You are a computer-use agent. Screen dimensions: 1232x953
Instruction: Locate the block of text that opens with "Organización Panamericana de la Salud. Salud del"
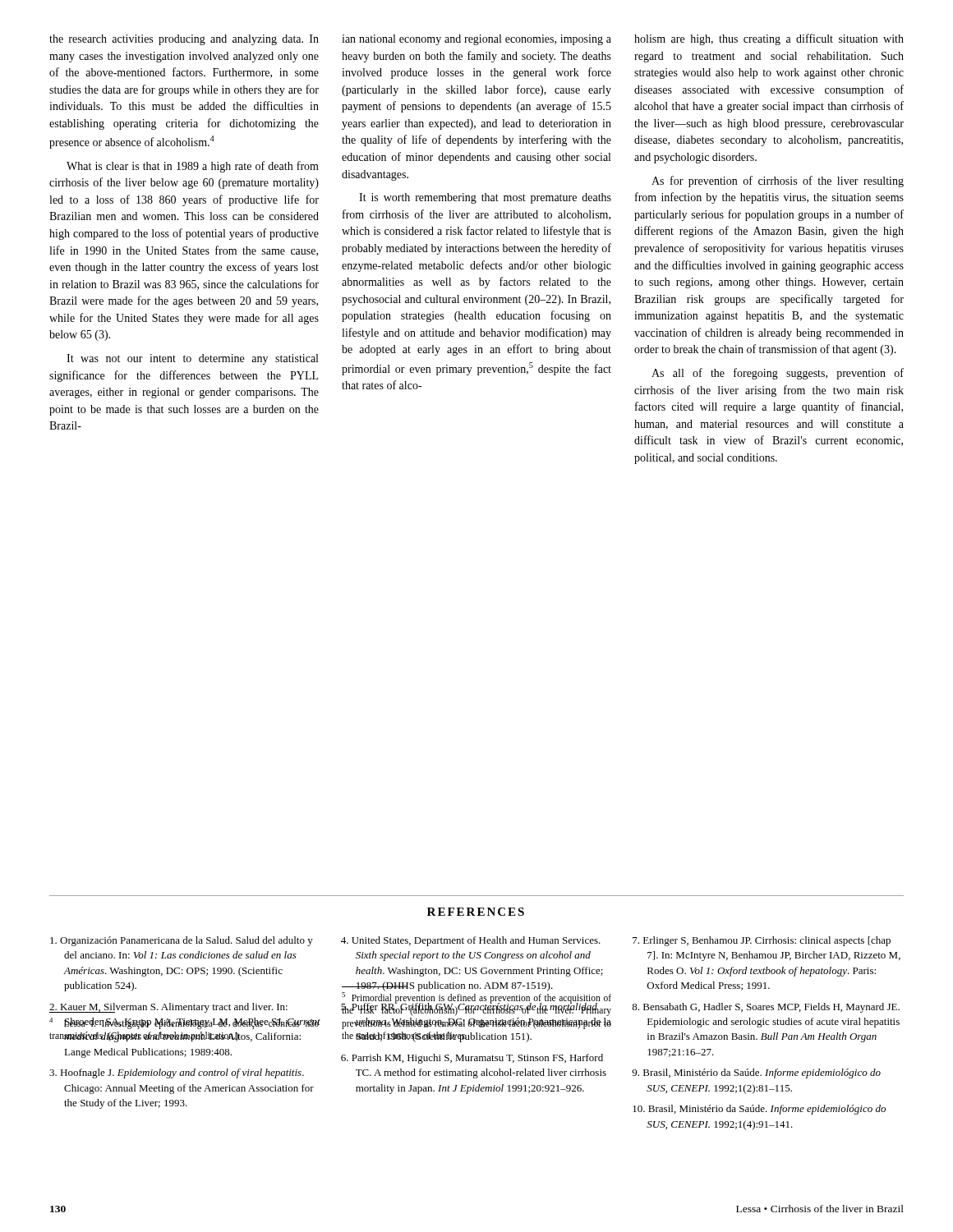pyautogui.click(x=181, y=962)
